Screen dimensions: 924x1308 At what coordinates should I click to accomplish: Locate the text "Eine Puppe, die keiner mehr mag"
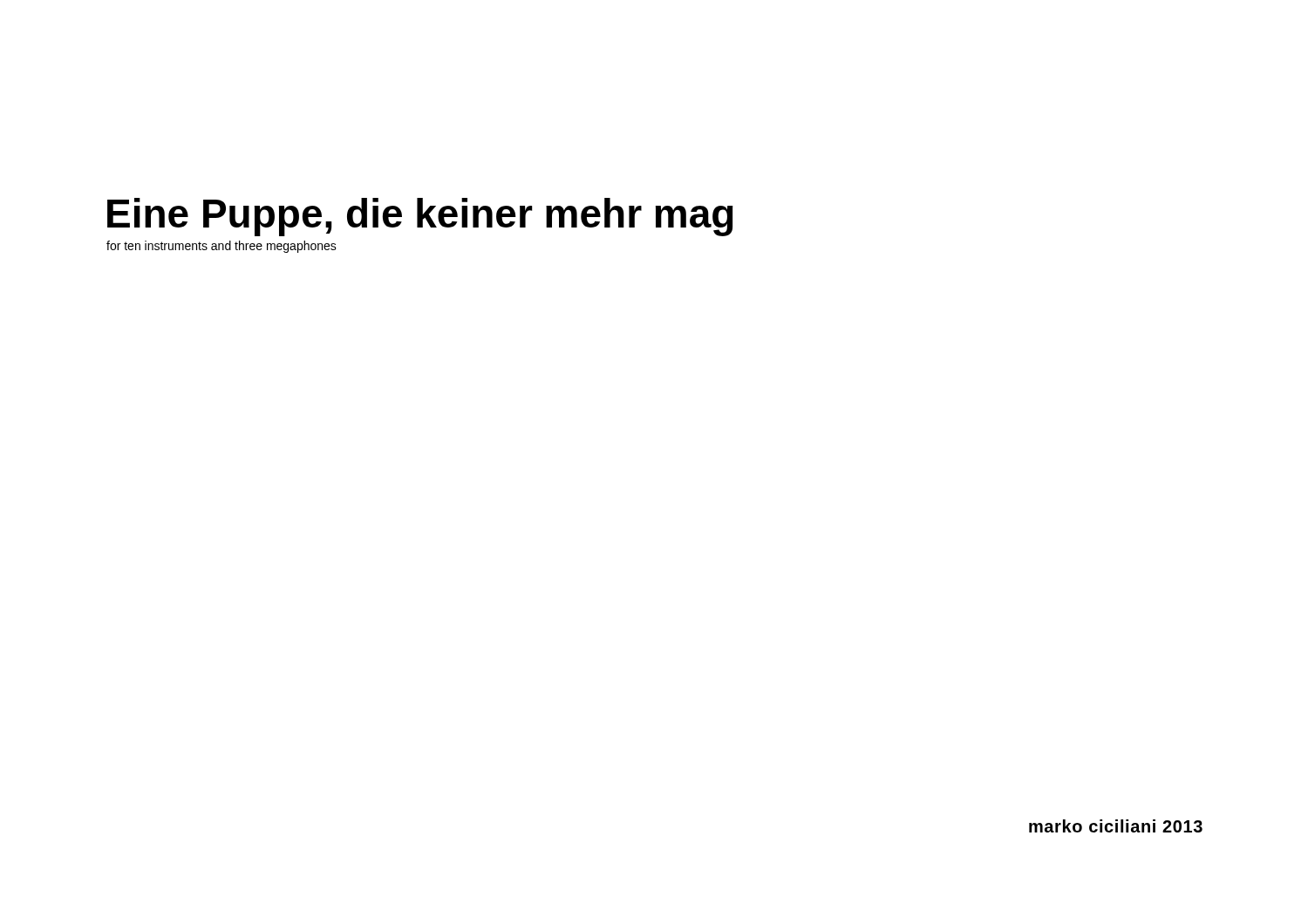click(420, 214)
